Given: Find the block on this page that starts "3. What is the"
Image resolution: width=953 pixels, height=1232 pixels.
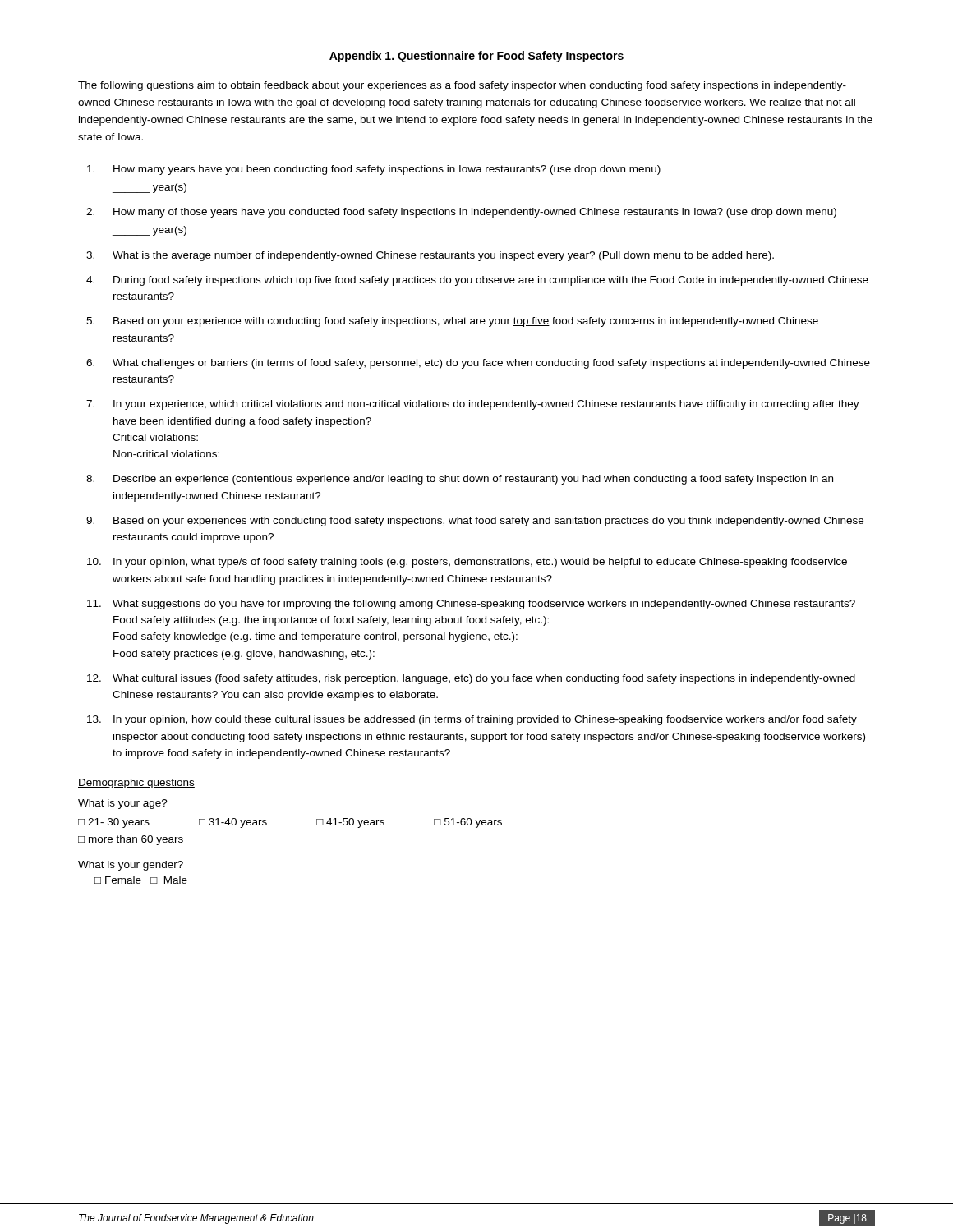Looking at the screenshot, I should tap(481, 255).
